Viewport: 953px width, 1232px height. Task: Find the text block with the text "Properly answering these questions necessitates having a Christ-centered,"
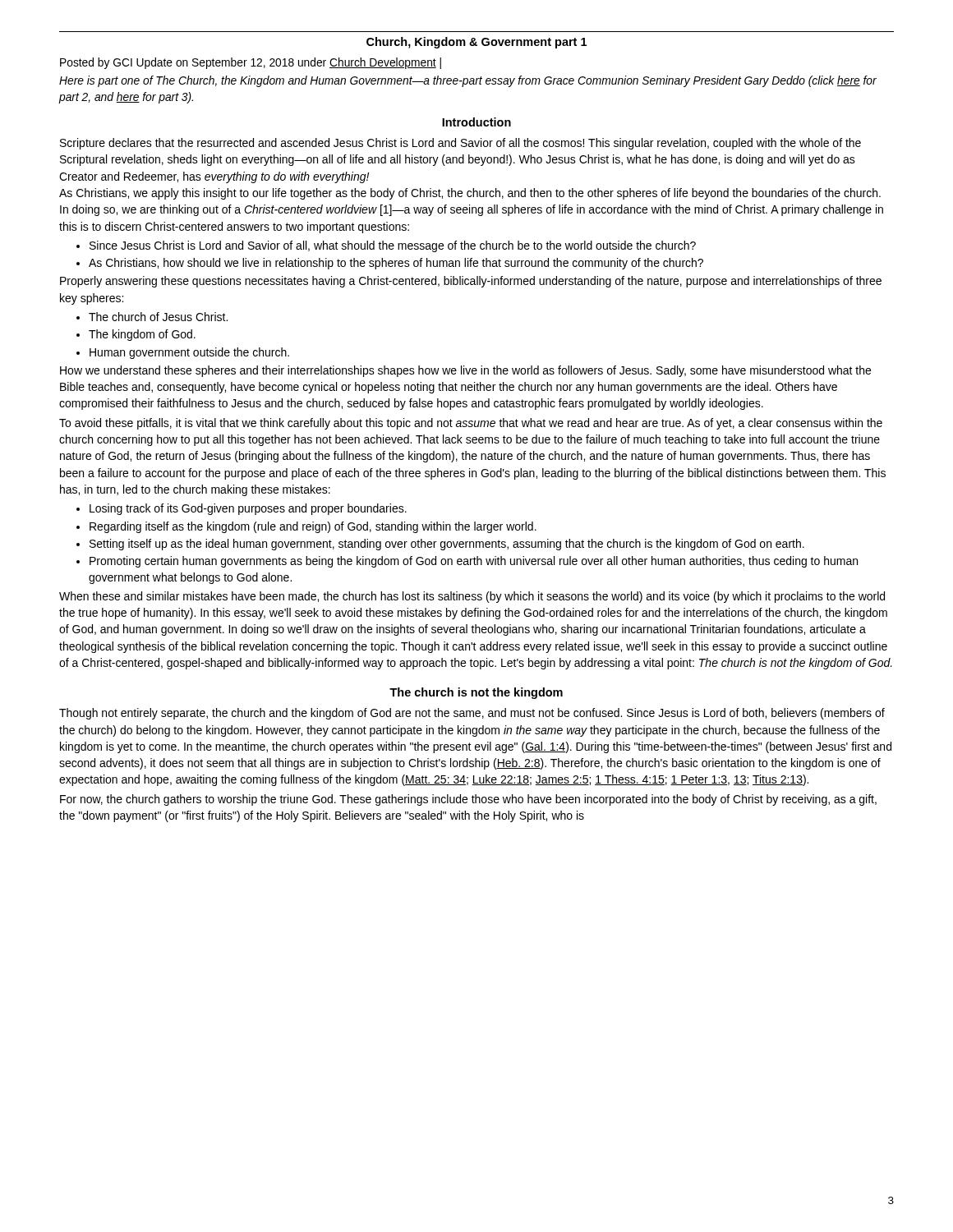471,290
